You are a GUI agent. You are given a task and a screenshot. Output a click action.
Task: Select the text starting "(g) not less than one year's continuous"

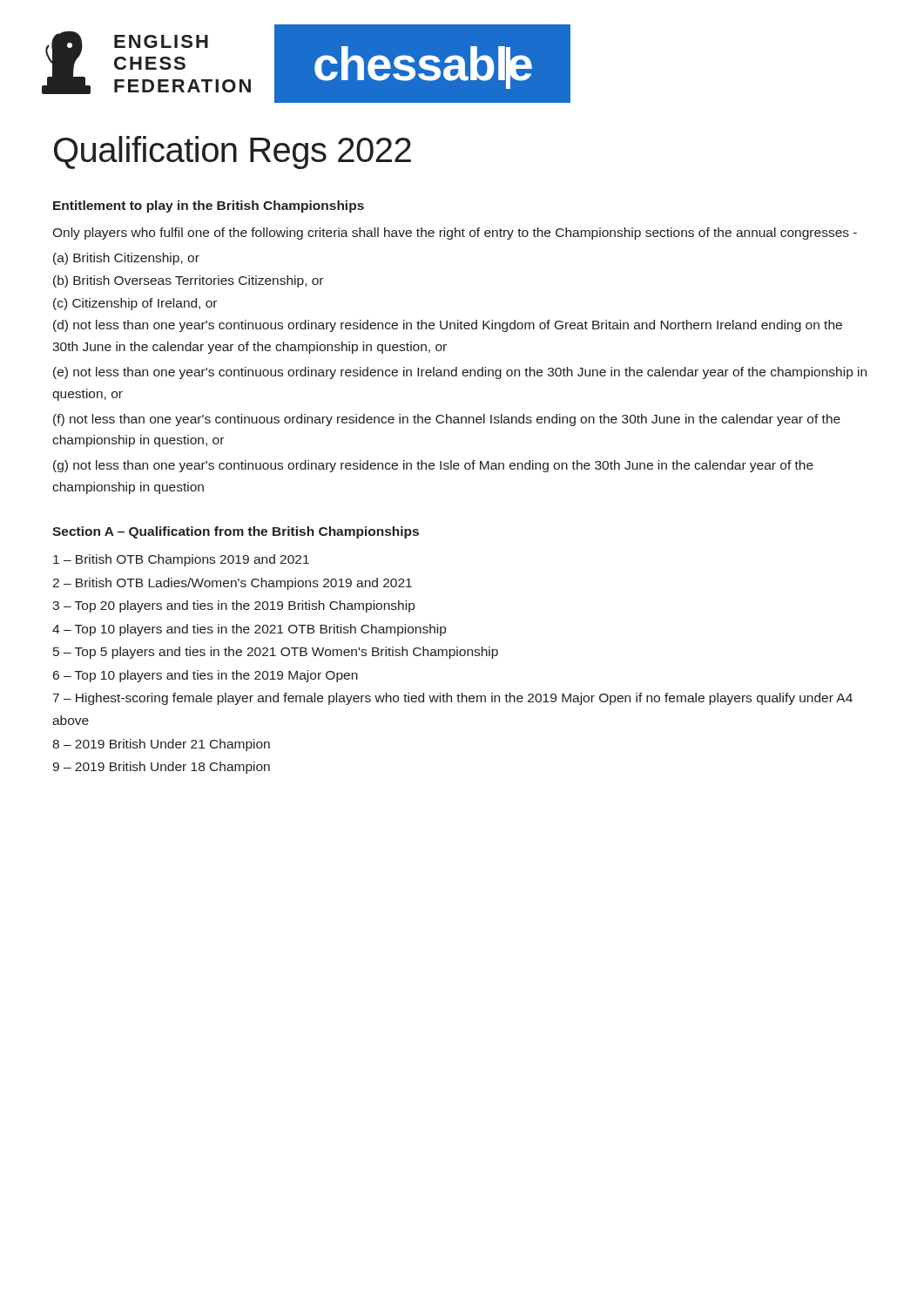[433, 476]
